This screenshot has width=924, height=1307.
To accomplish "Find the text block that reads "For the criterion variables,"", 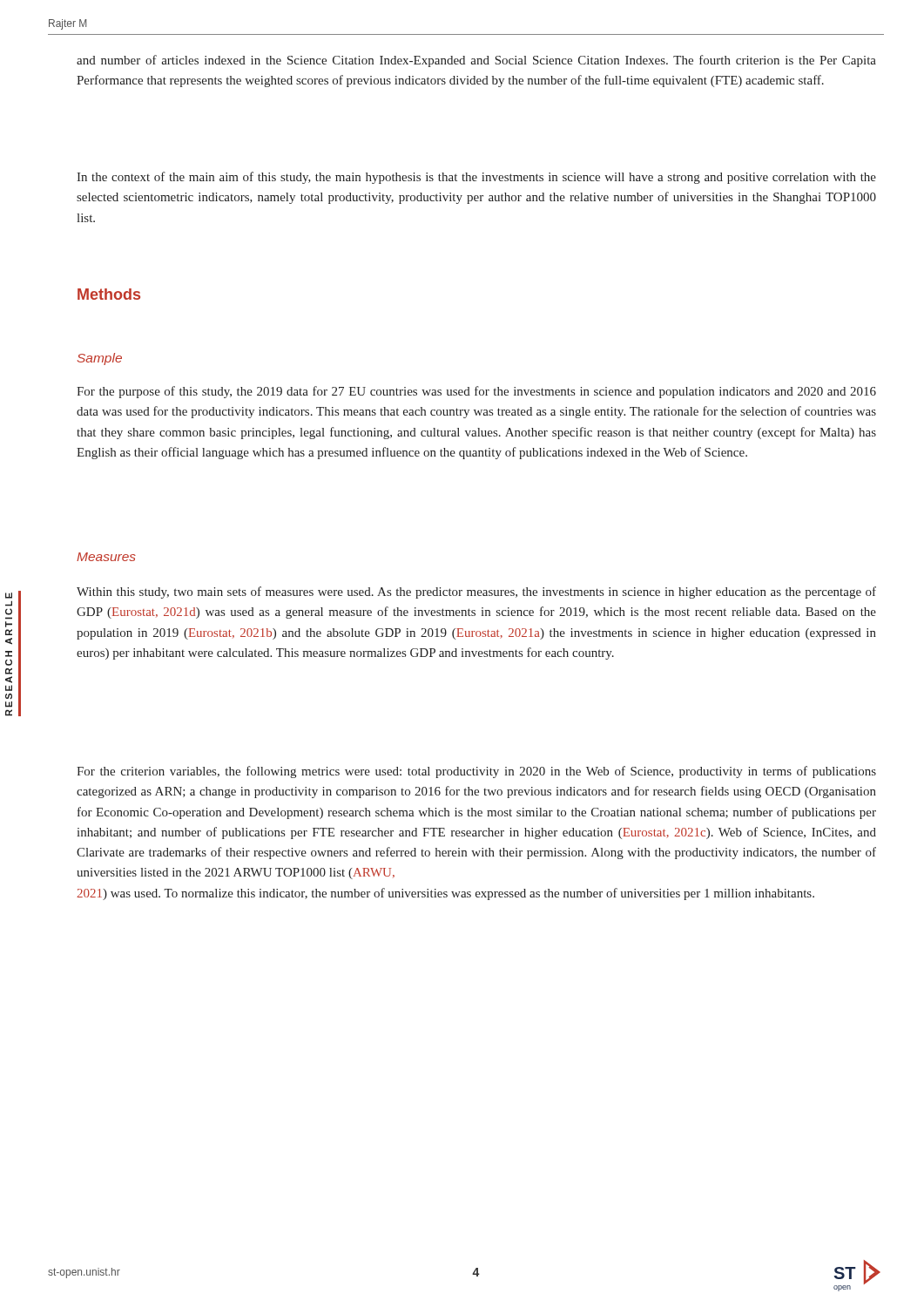I will click(x=476, y=832).
